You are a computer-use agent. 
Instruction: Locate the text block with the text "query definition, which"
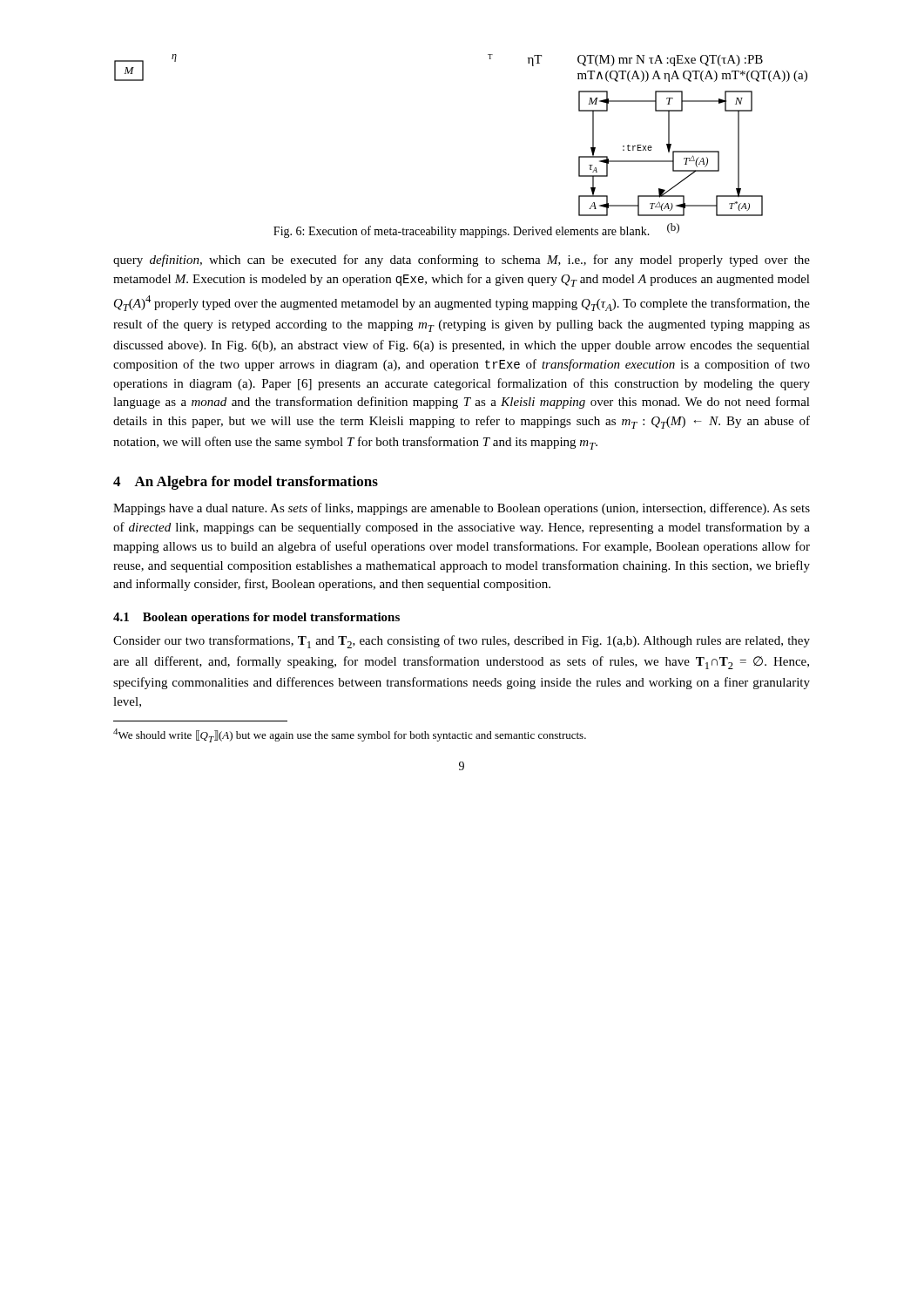point(462,353)
